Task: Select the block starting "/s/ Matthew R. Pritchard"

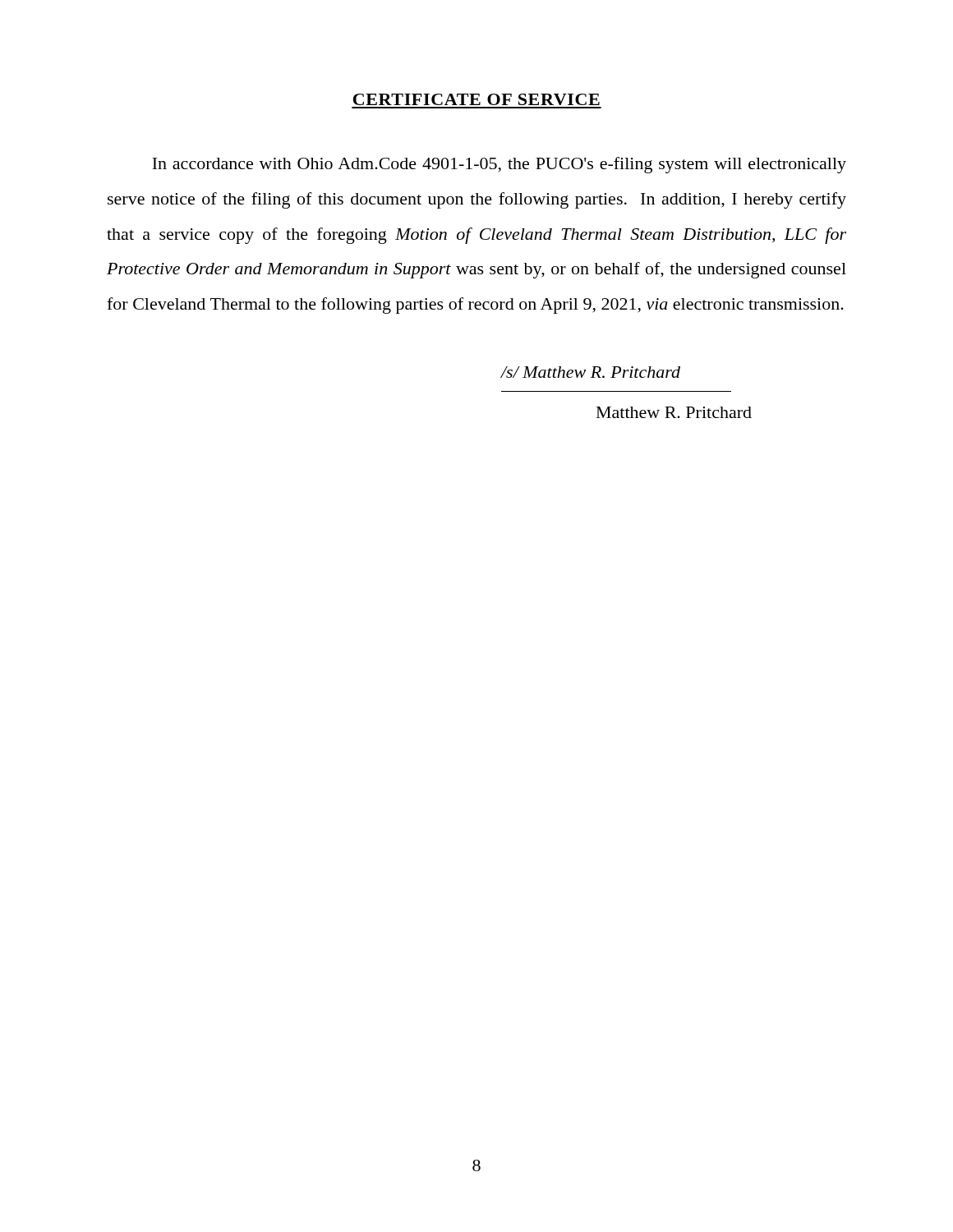Action: (x=674, y=392)
